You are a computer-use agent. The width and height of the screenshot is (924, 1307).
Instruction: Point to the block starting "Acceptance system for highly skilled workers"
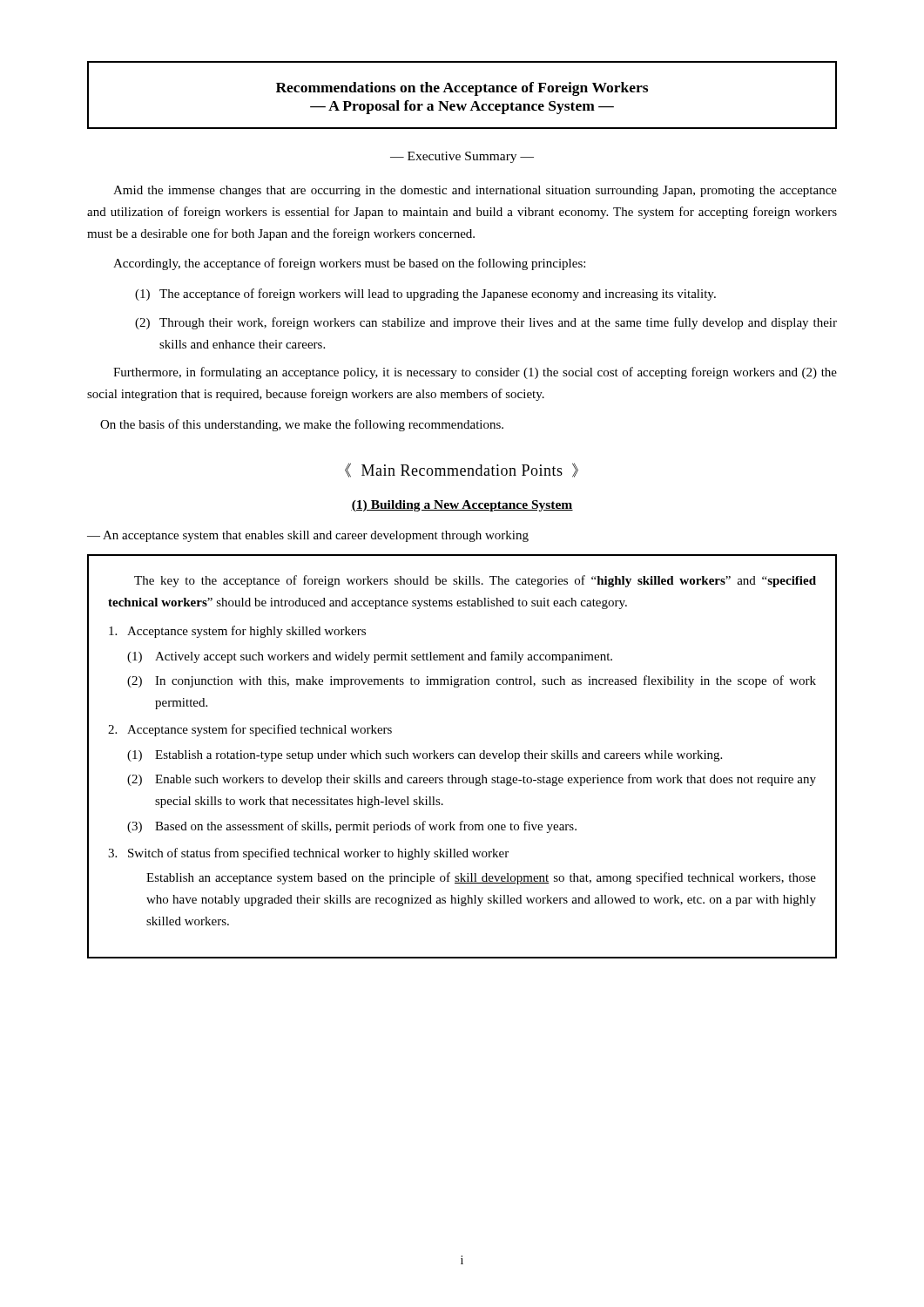pyautogui.click(x=462, y=667)
